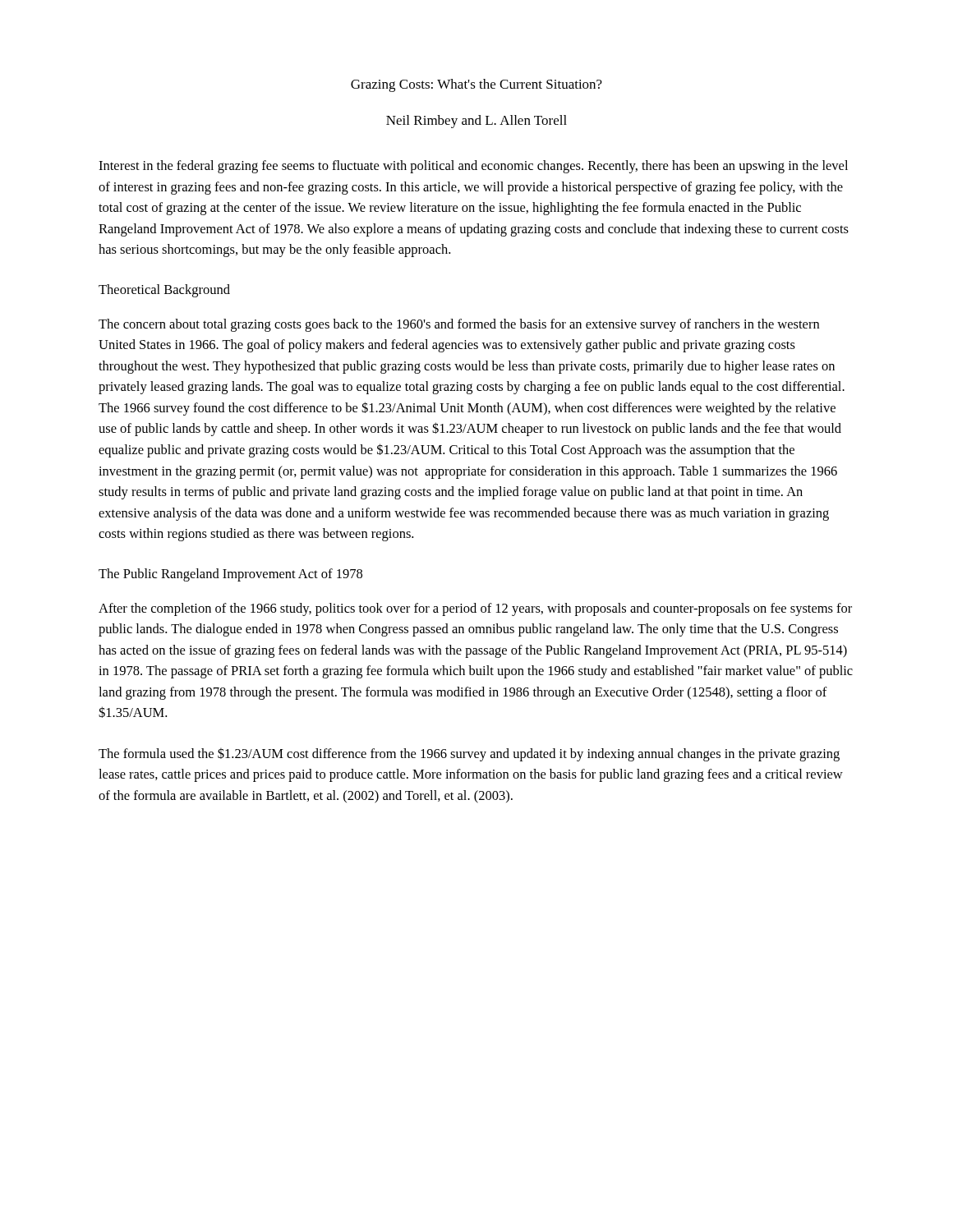Click on the text block starting "The Public Rangeland"

[231, 573]
